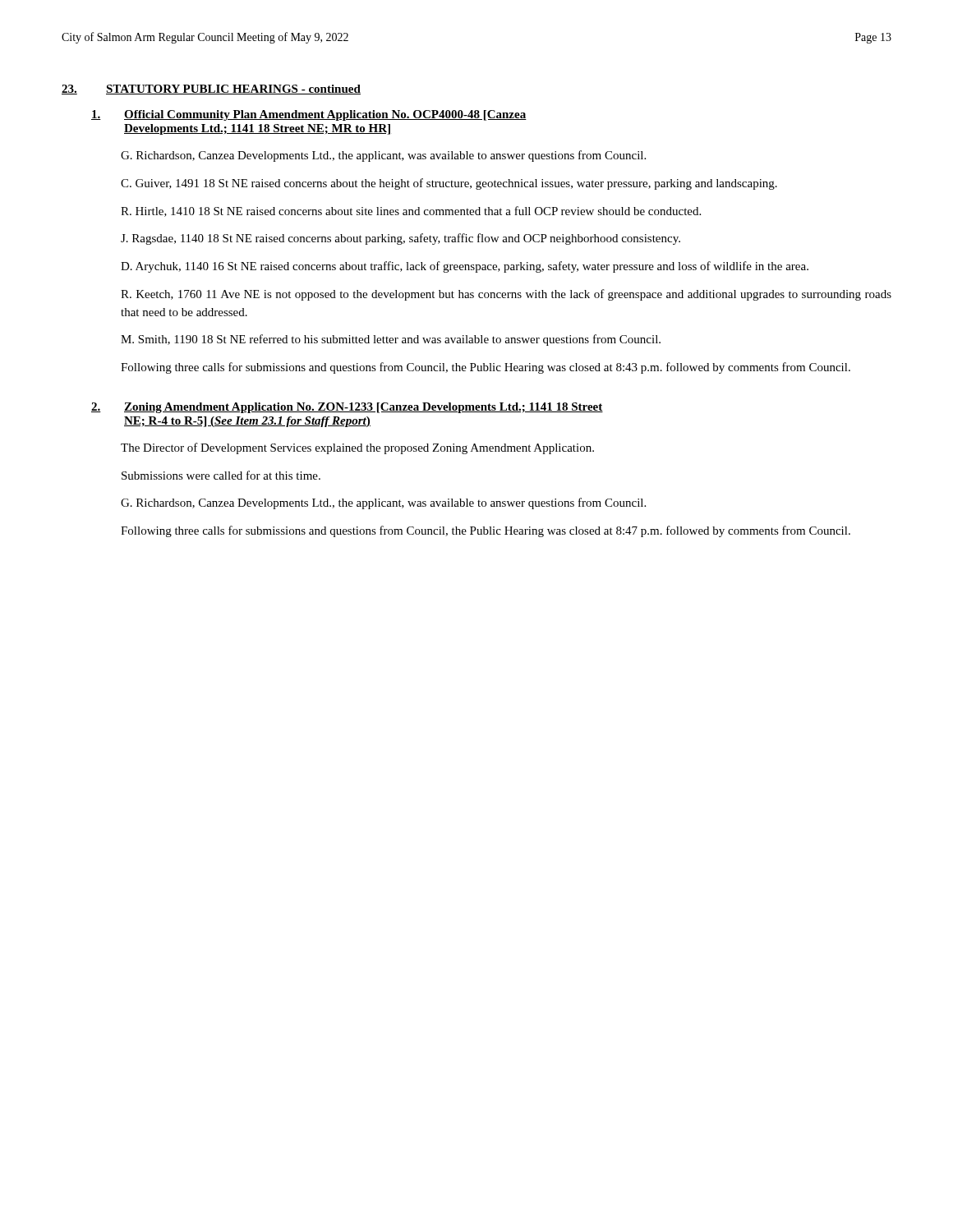The height and width of the screenshot is (1232, 953).
Task: Find the block on this page that starts "R. Hirtle, 1410 18 St NE raised"
Action: tap(411, 211)
